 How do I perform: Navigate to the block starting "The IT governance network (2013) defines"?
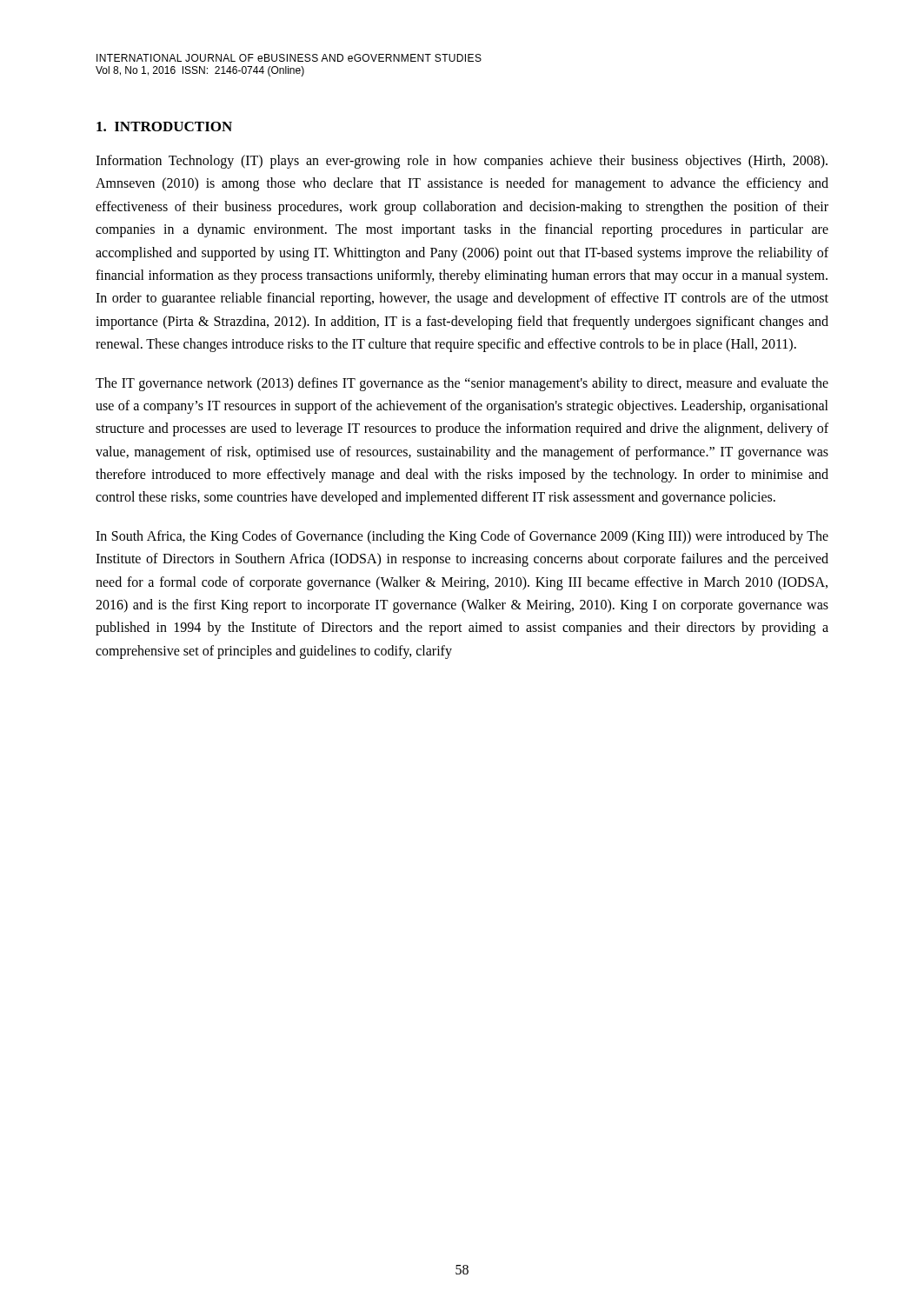(x=462, y=440)
